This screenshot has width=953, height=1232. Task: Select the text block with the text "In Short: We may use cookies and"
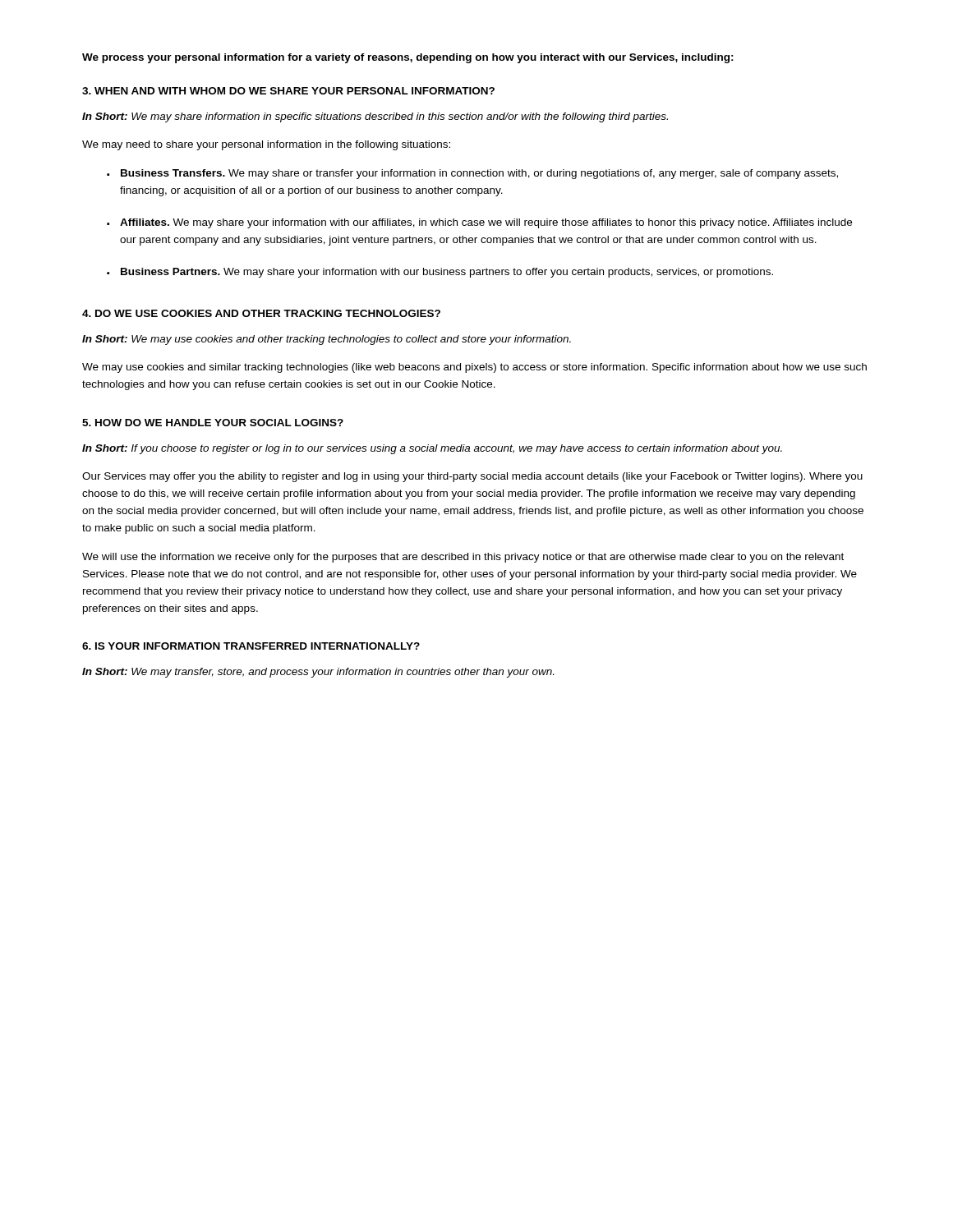[327, 339]
